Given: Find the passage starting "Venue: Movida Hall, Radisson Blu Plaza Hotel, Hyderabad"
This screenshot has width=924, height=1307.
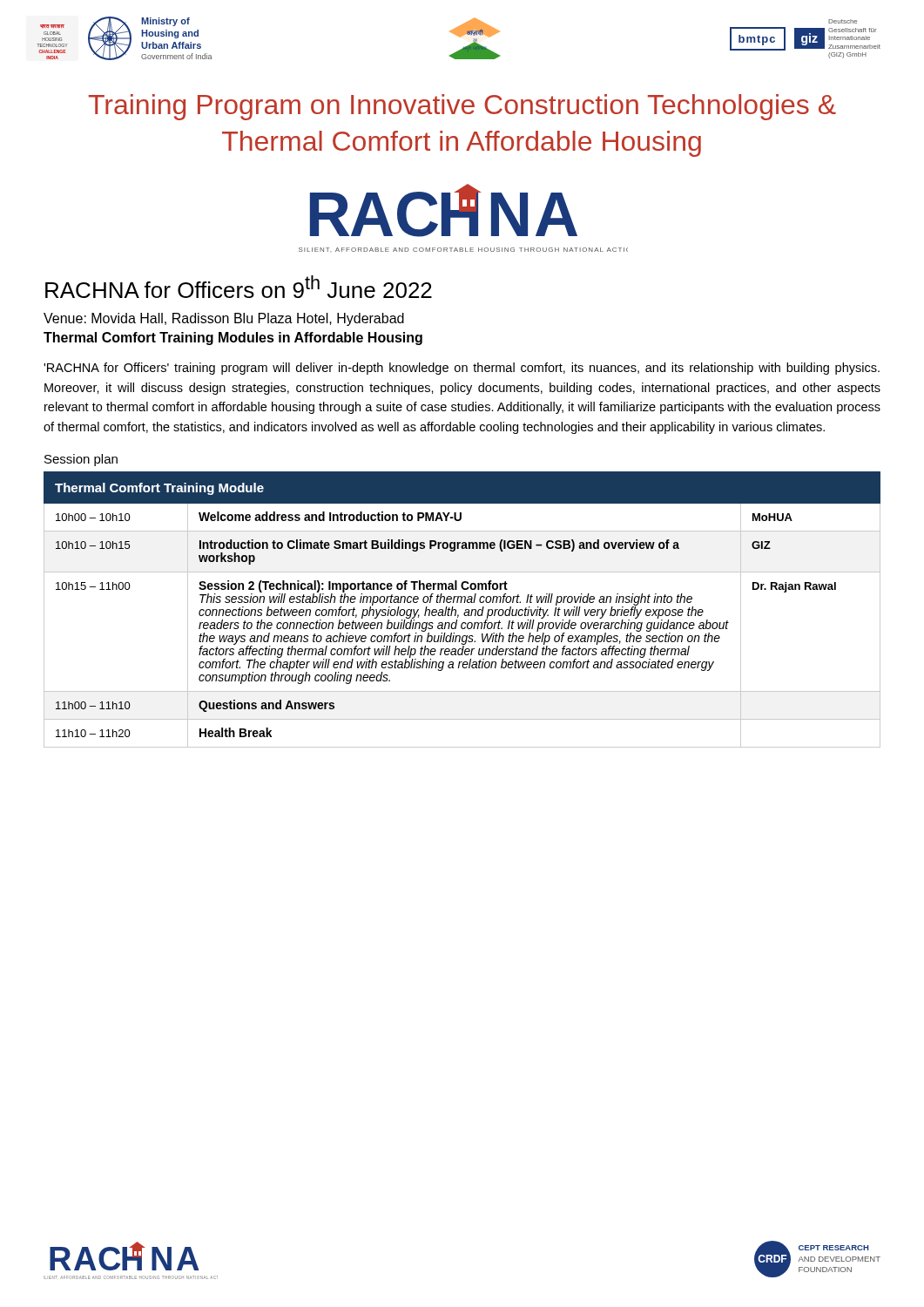Looking at the screenshot, I should pyautogui.click(x=224, y=318).
